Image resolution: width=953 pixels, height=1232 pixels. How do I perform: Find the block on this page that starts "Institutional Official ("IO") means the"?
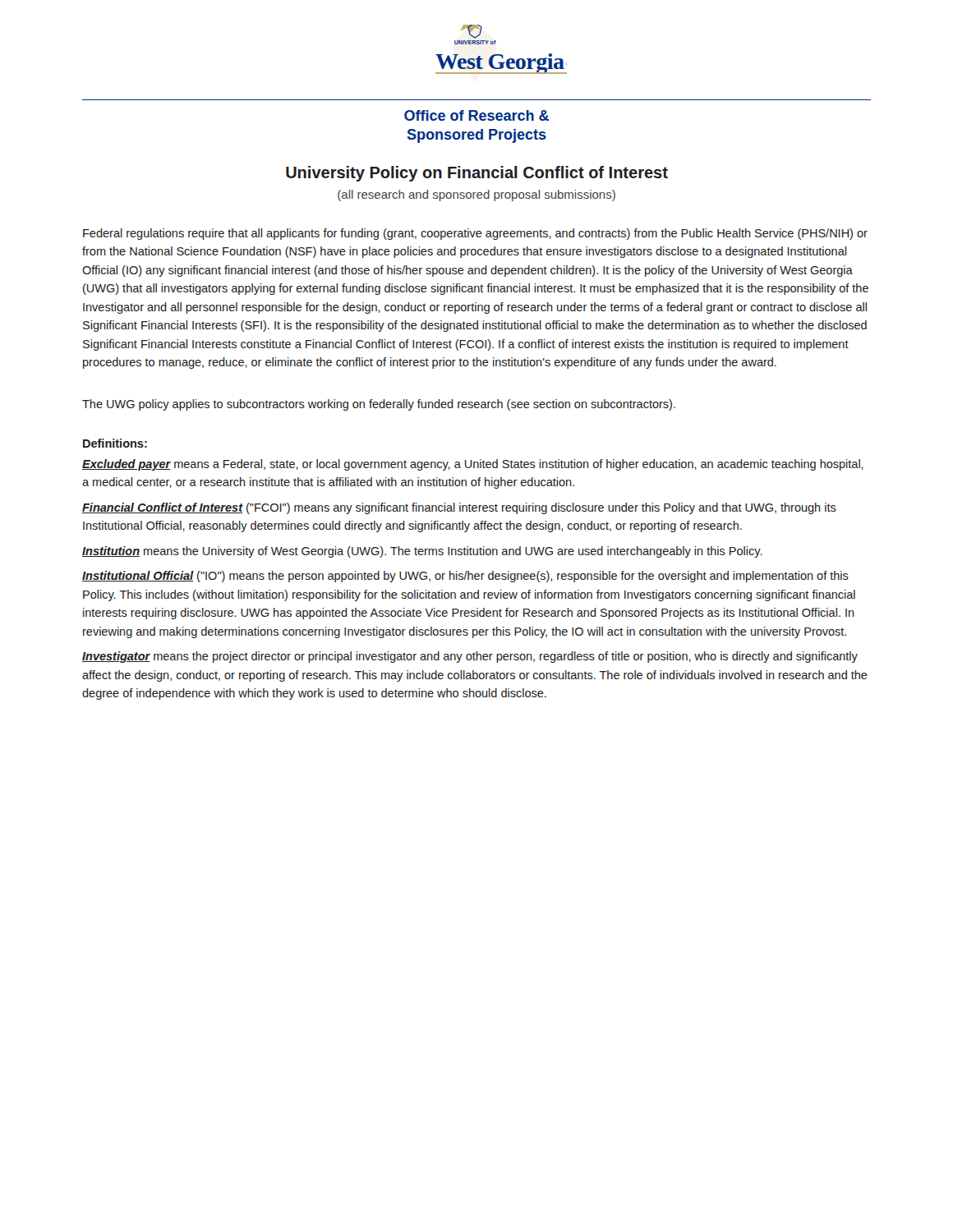tap(469, 604)
